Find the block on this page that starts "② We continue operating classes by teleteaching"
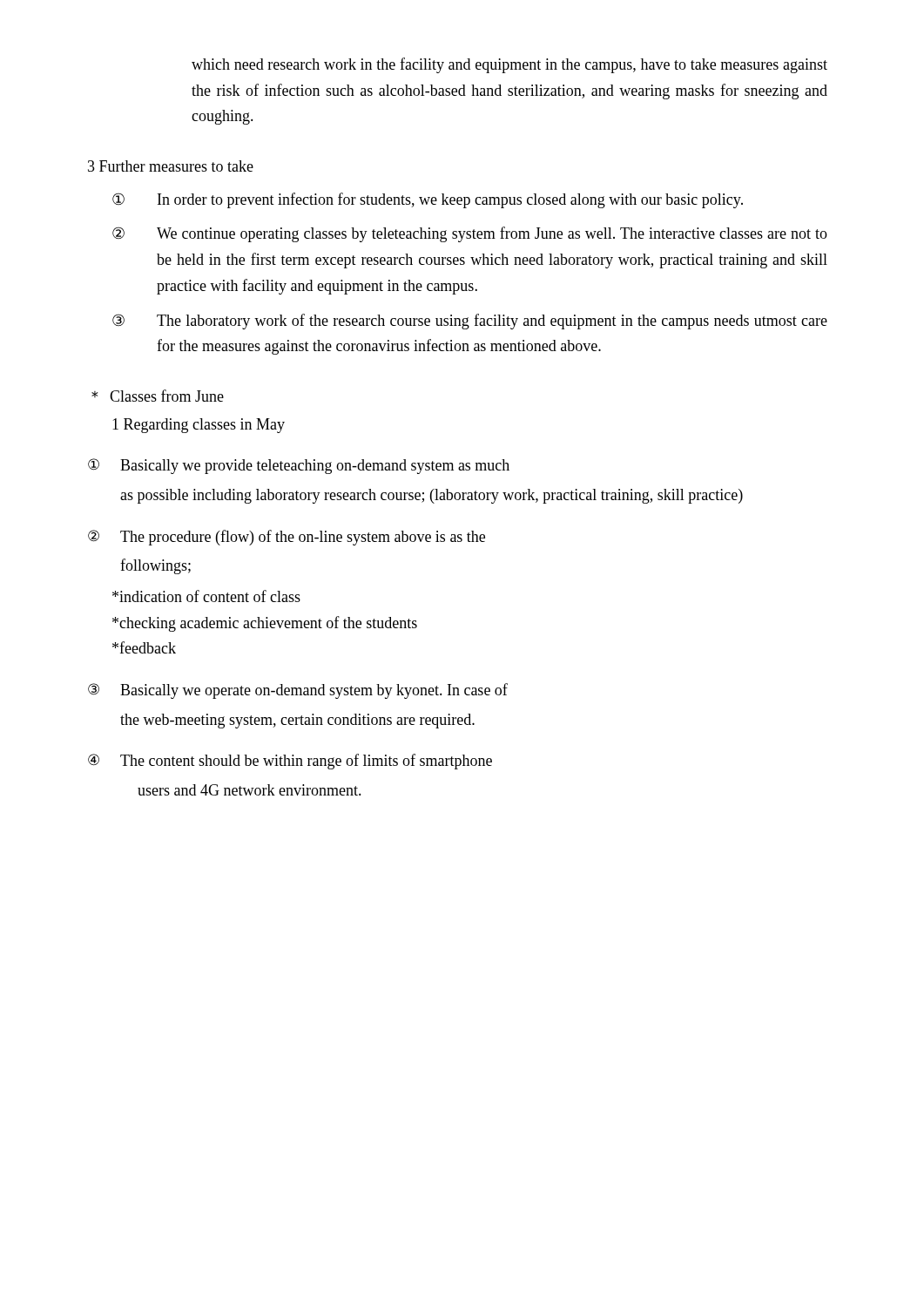Image resolution: width=924 pixels, height=1307 pixels. pyautogui.click(x=469, y=260)
